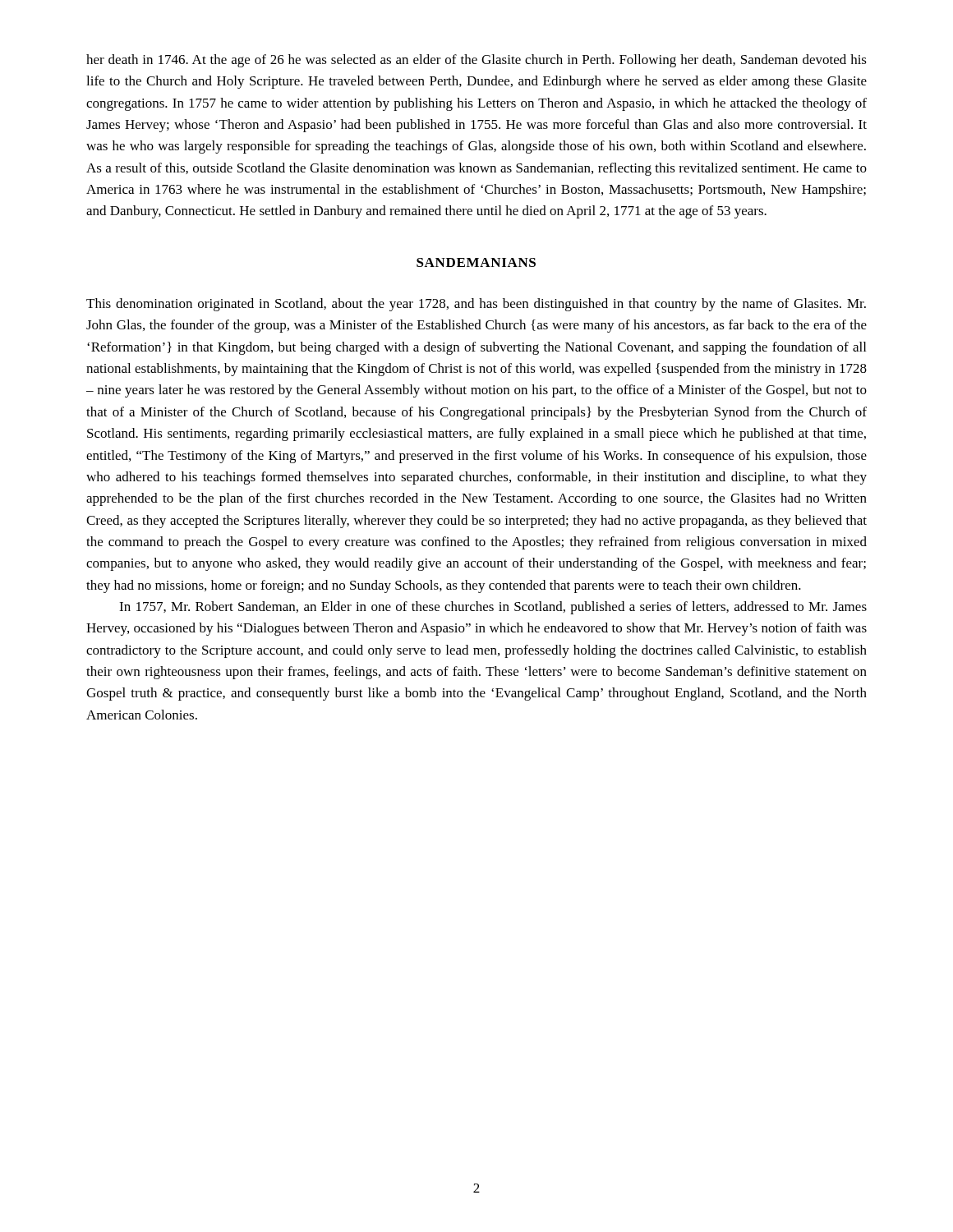Locate the text block that reads "her death in 1746. At the age of"
This screenshot has height=1232, width=953.
coord(476,136)
